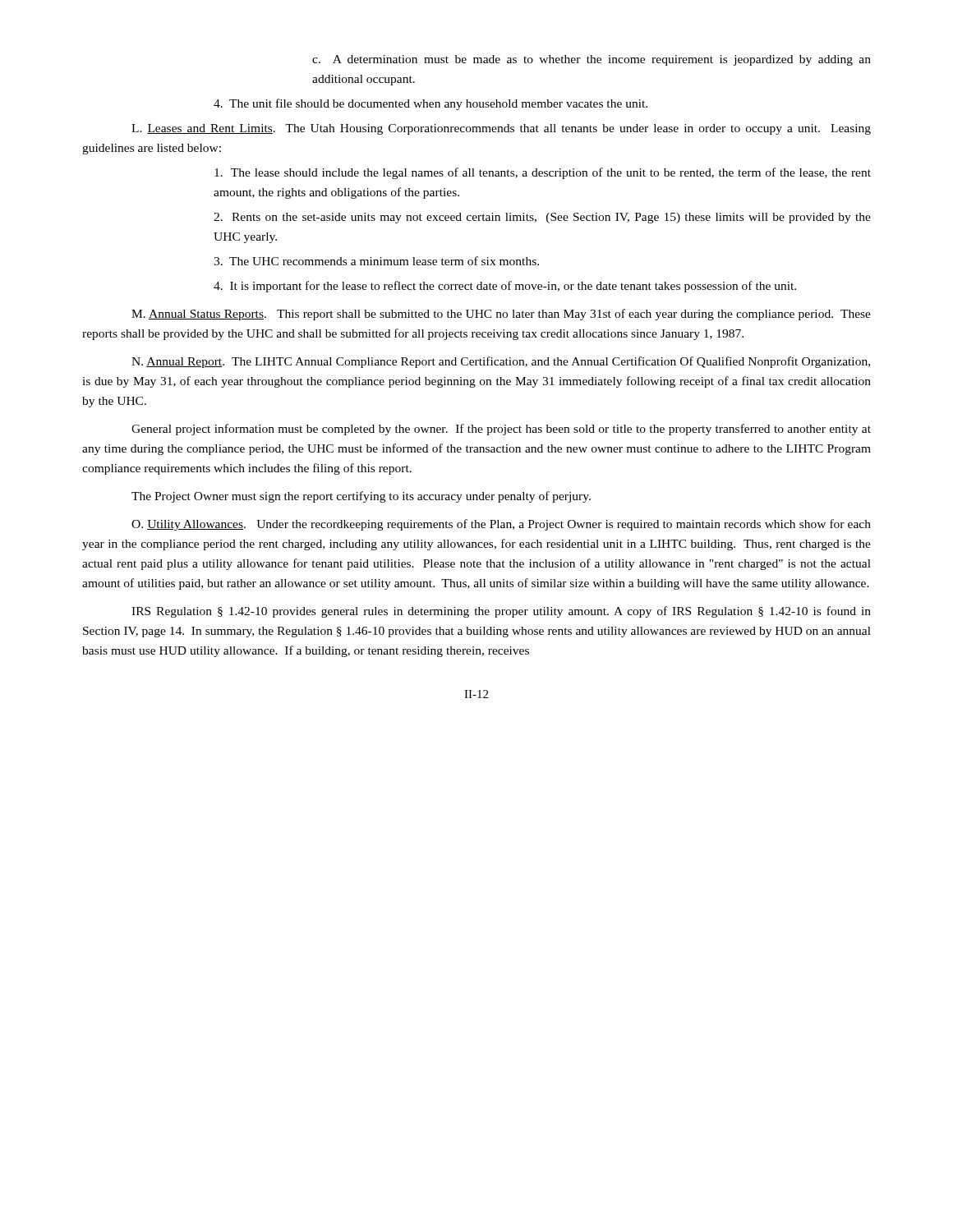Image resolution: width=953 pixels, height=1232 pixels.
Task: Navigate to the passage starting "General project information must be"
Action: (x=476, y=449)
